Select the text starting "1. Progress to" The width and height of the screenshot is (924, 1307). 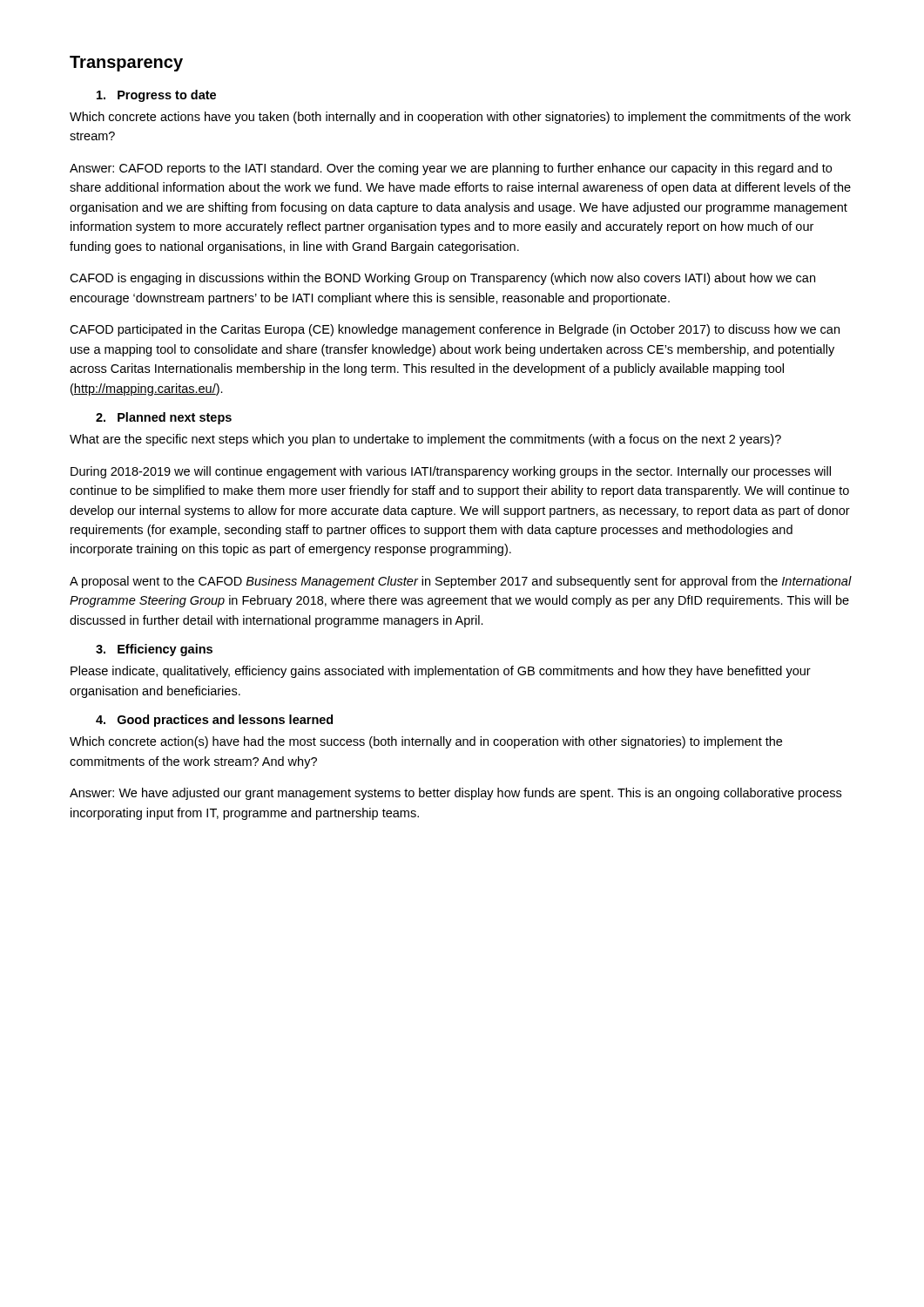[156, 95]
